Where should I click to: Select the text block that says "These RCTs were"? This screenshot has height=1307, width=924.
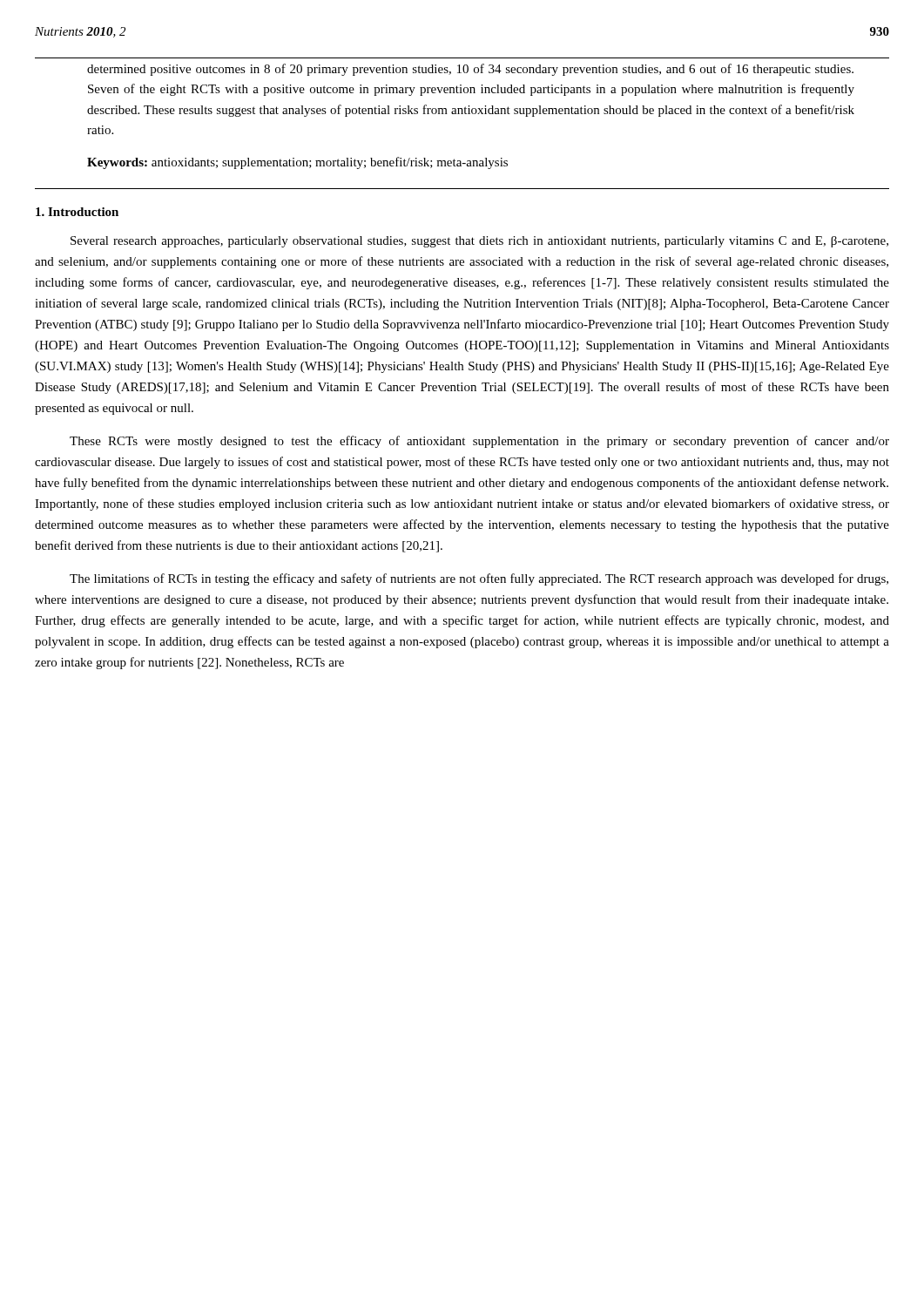(462, 493)
